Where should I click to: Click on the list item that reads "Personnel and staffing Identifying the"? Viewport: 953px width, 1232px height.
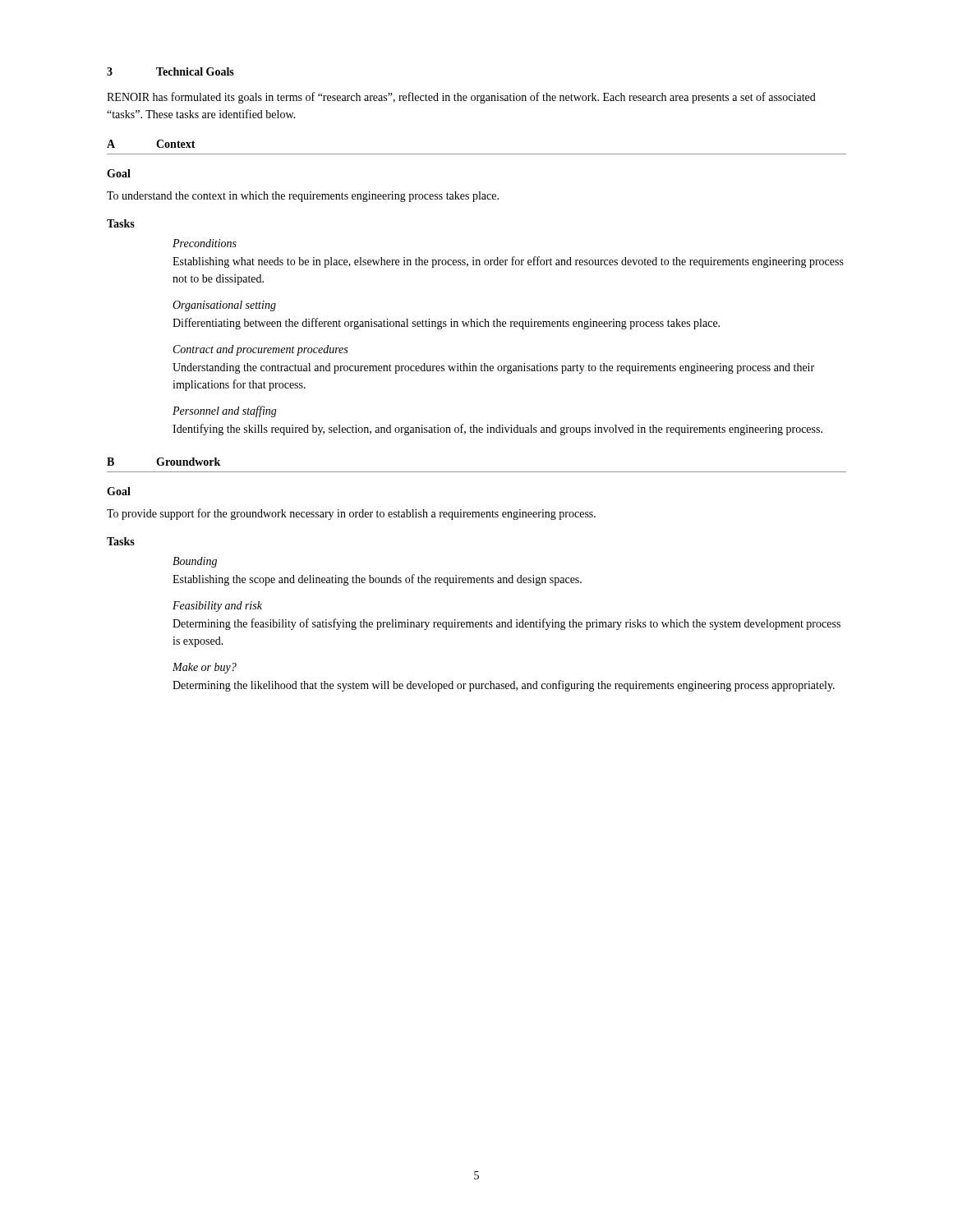[x=509, y=421]
